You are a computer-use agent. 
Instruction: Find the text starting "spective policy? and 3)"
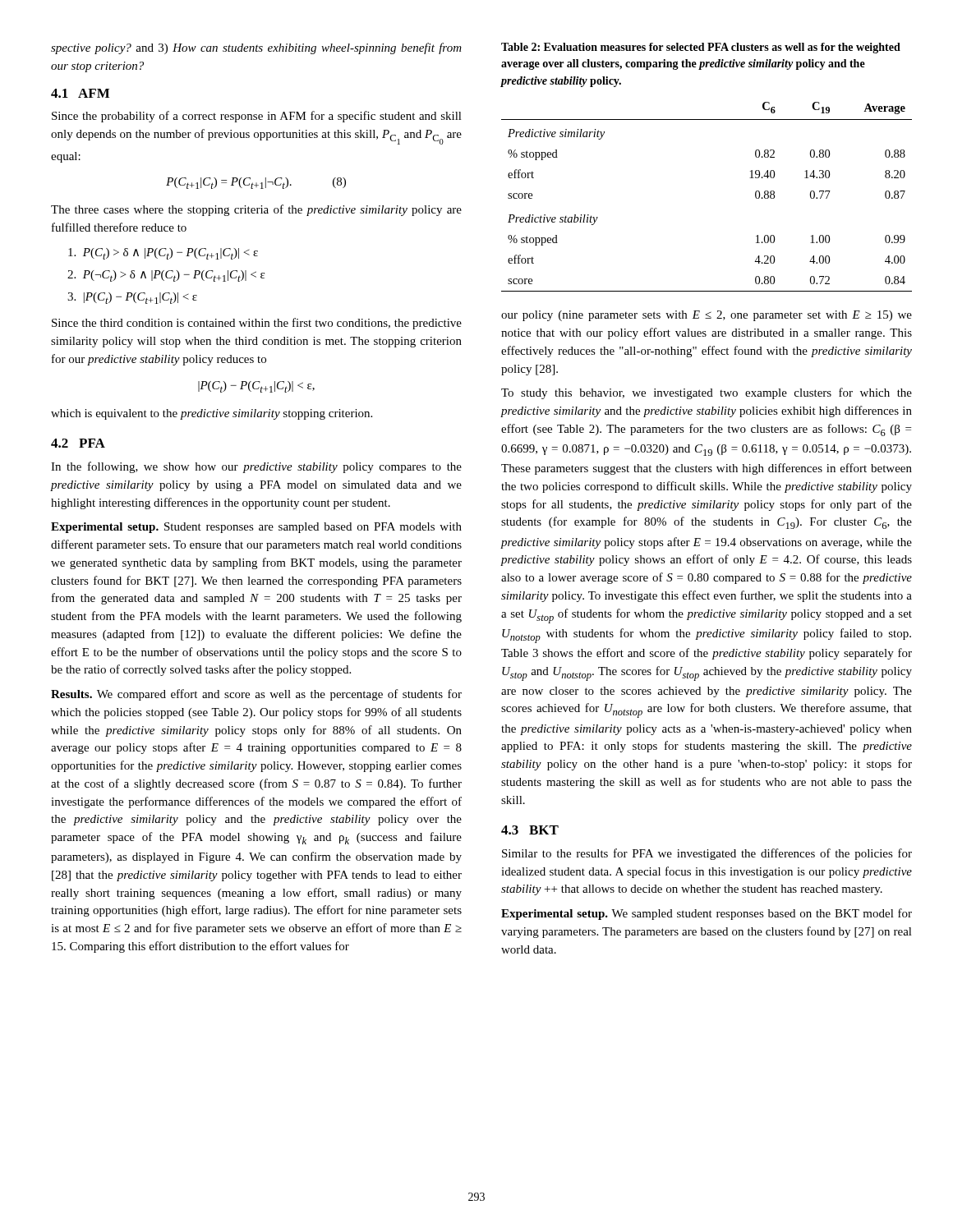[256, 57]
